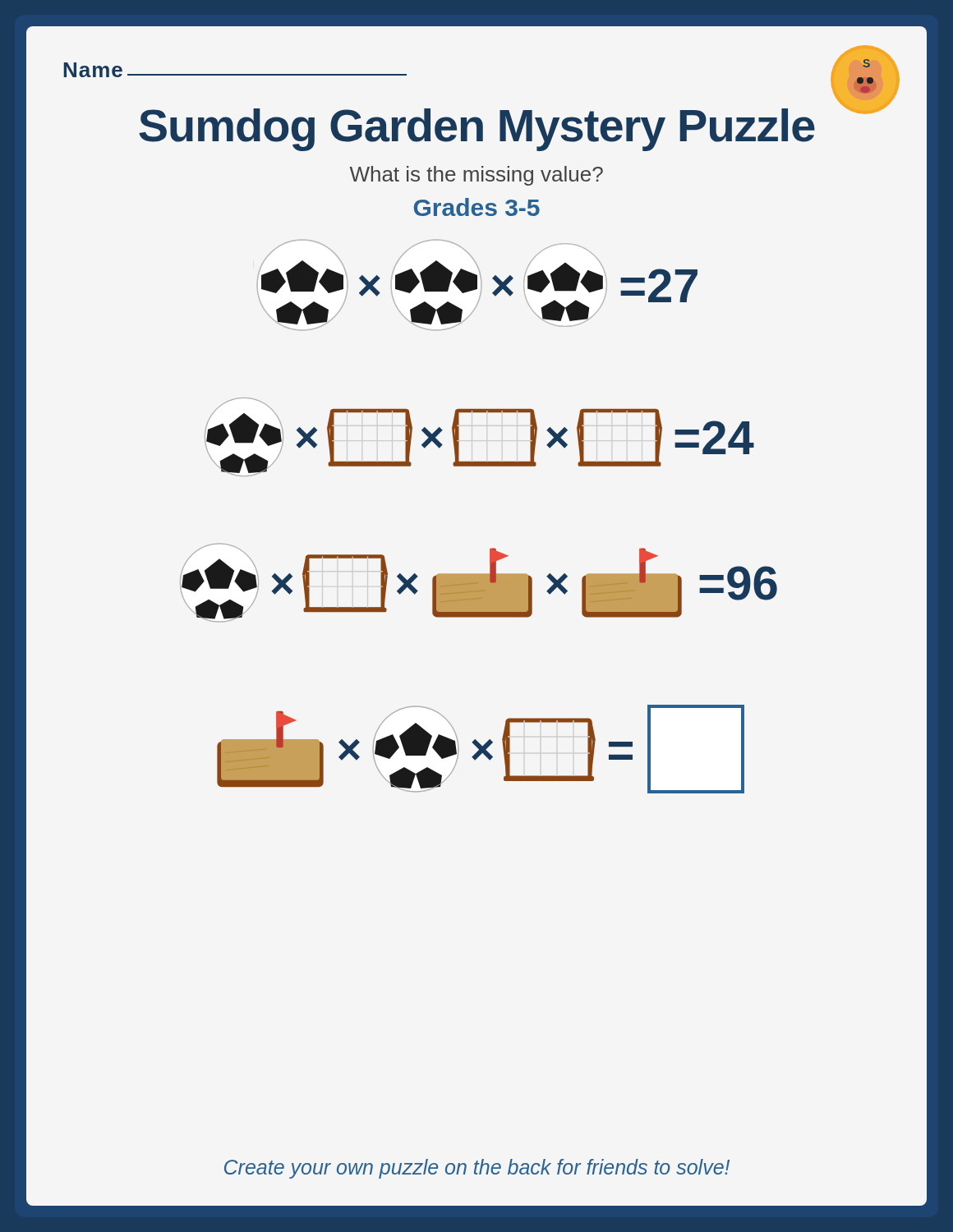953x1232 pixels.
Task: Point to "What is the missing value?"
Action: [x=476, y=174]
